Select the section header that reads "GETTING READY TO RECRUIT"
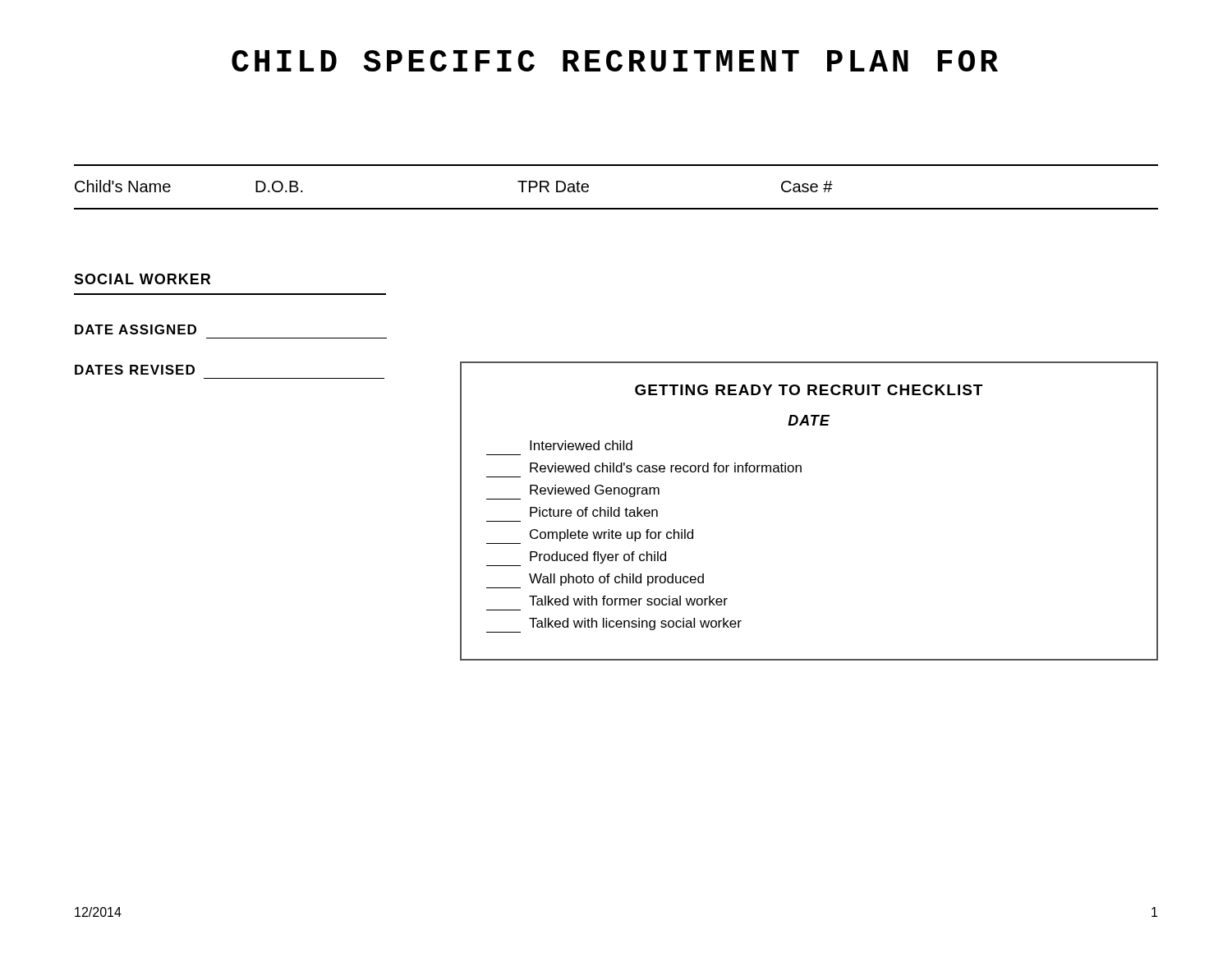The image size is (1232, 953). 809,390
